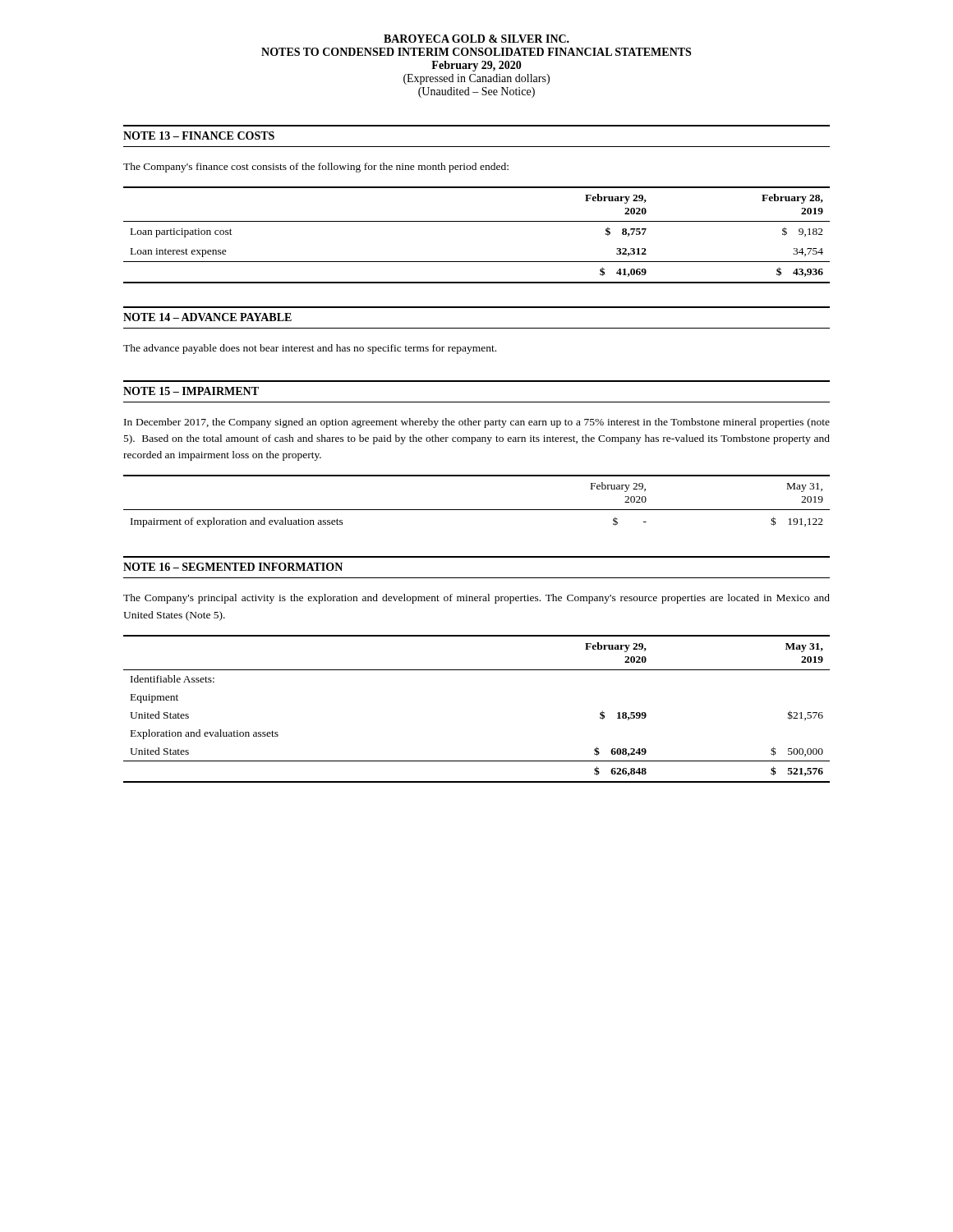The height and width of the screenshot is (1232, 953).
Task: Find the region starting "The Company's principal activity is the exploration"
Action: pos(476,606)
